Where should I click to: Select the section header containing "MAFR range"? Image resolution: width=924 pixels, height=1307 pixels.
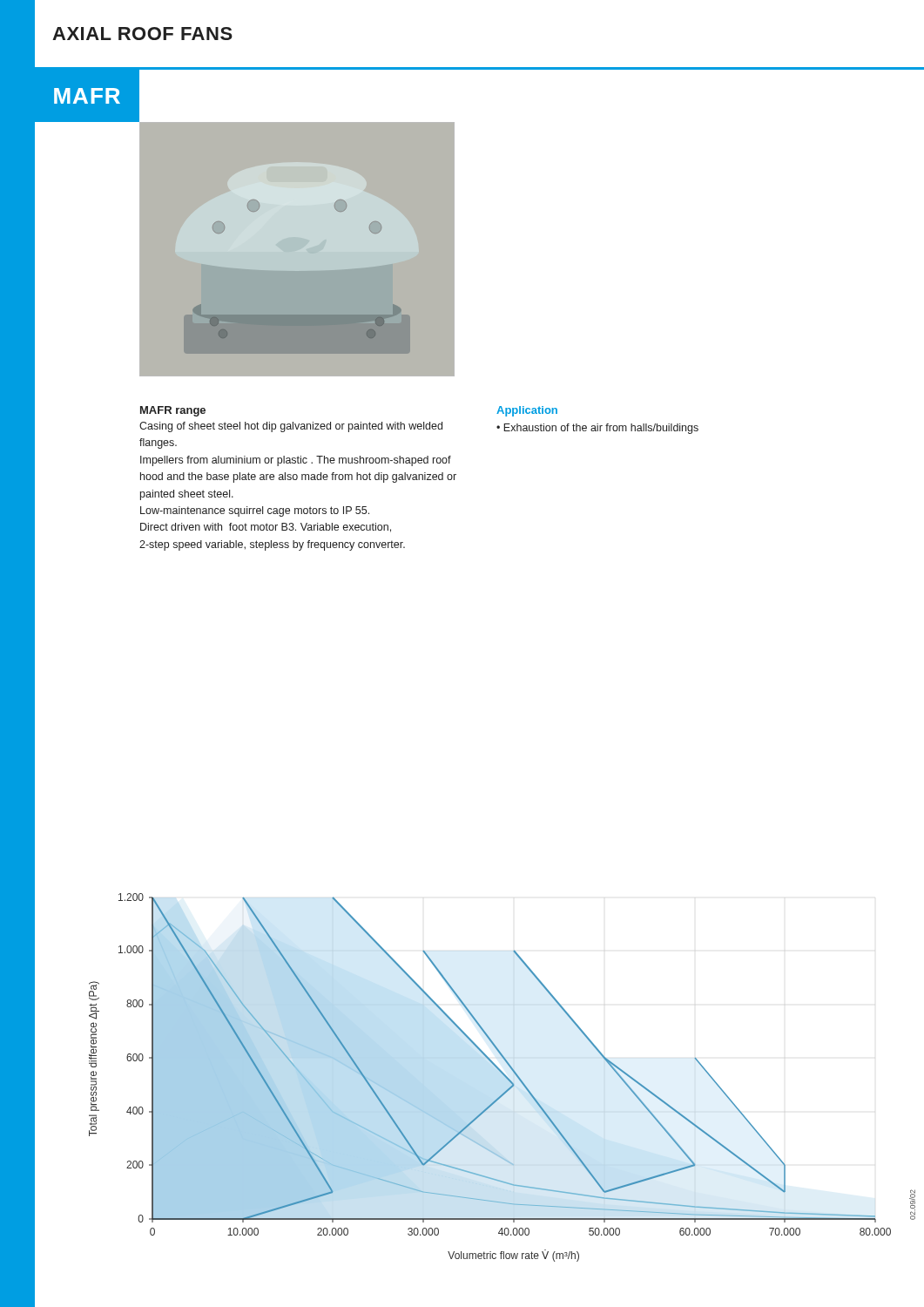coord(173,410)
